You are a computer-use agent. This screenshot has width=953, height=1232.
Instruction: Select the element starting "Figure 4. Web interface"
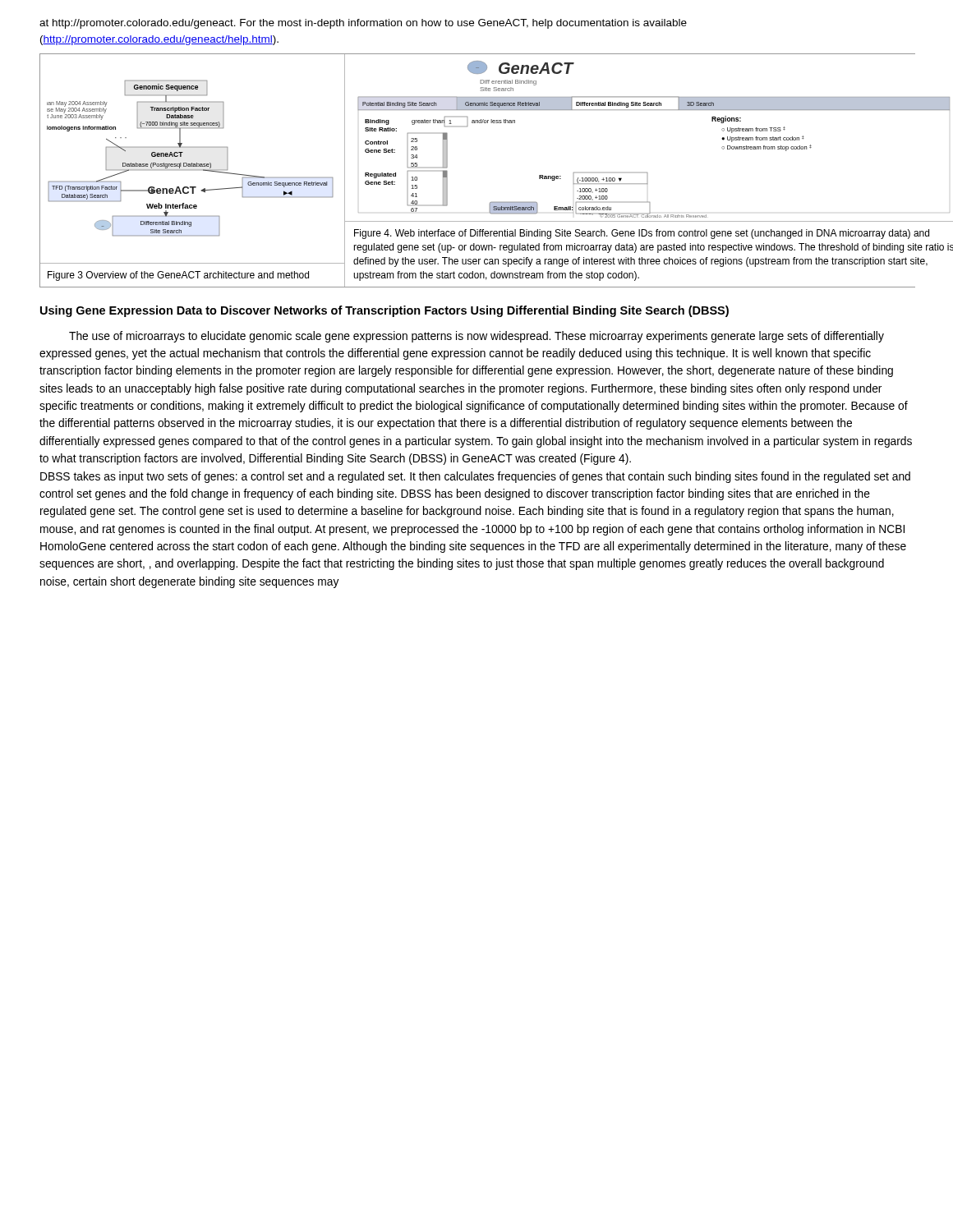tap(653, 254)
